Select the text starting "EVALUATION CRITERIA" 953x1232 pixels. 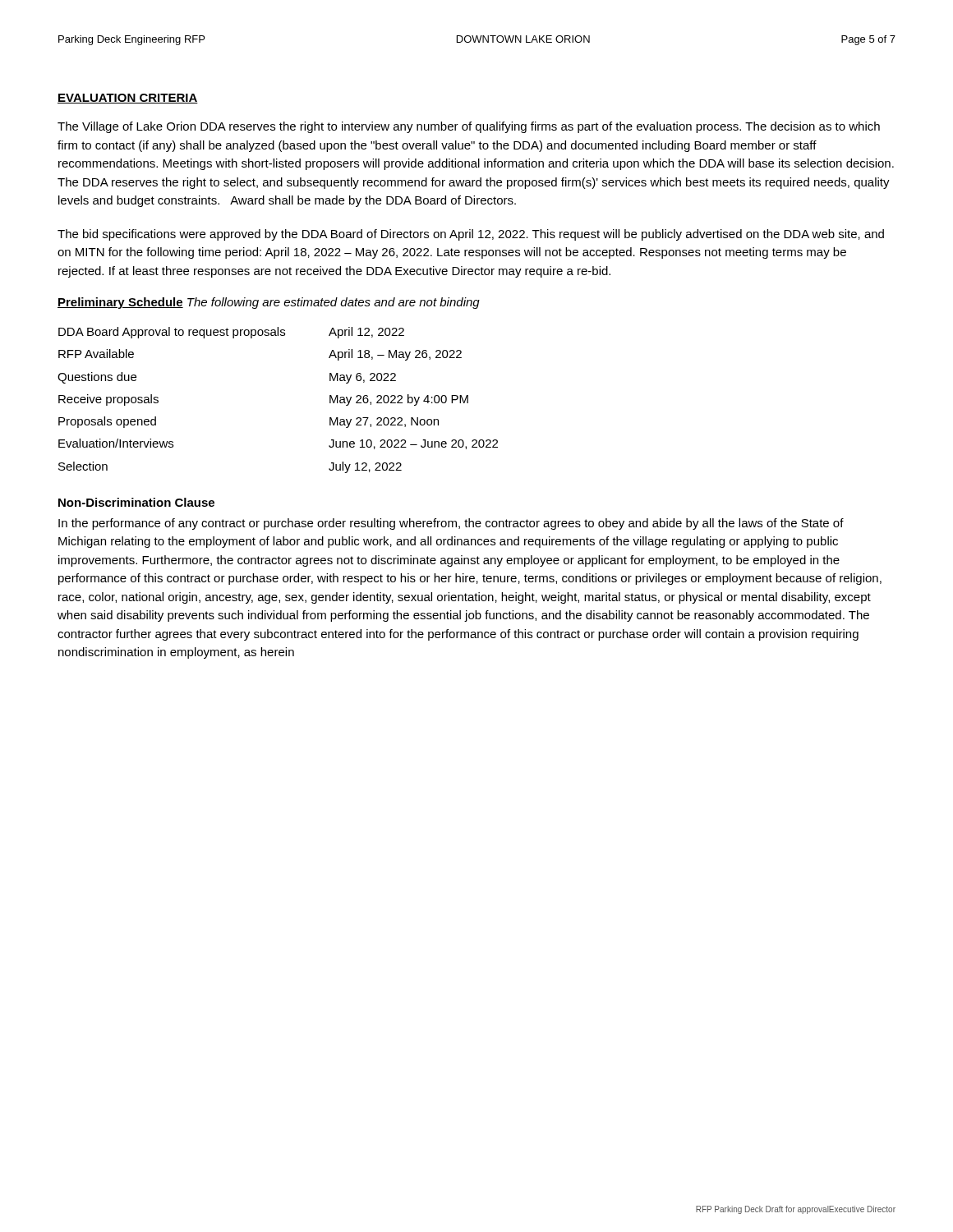tap(127, 97)
